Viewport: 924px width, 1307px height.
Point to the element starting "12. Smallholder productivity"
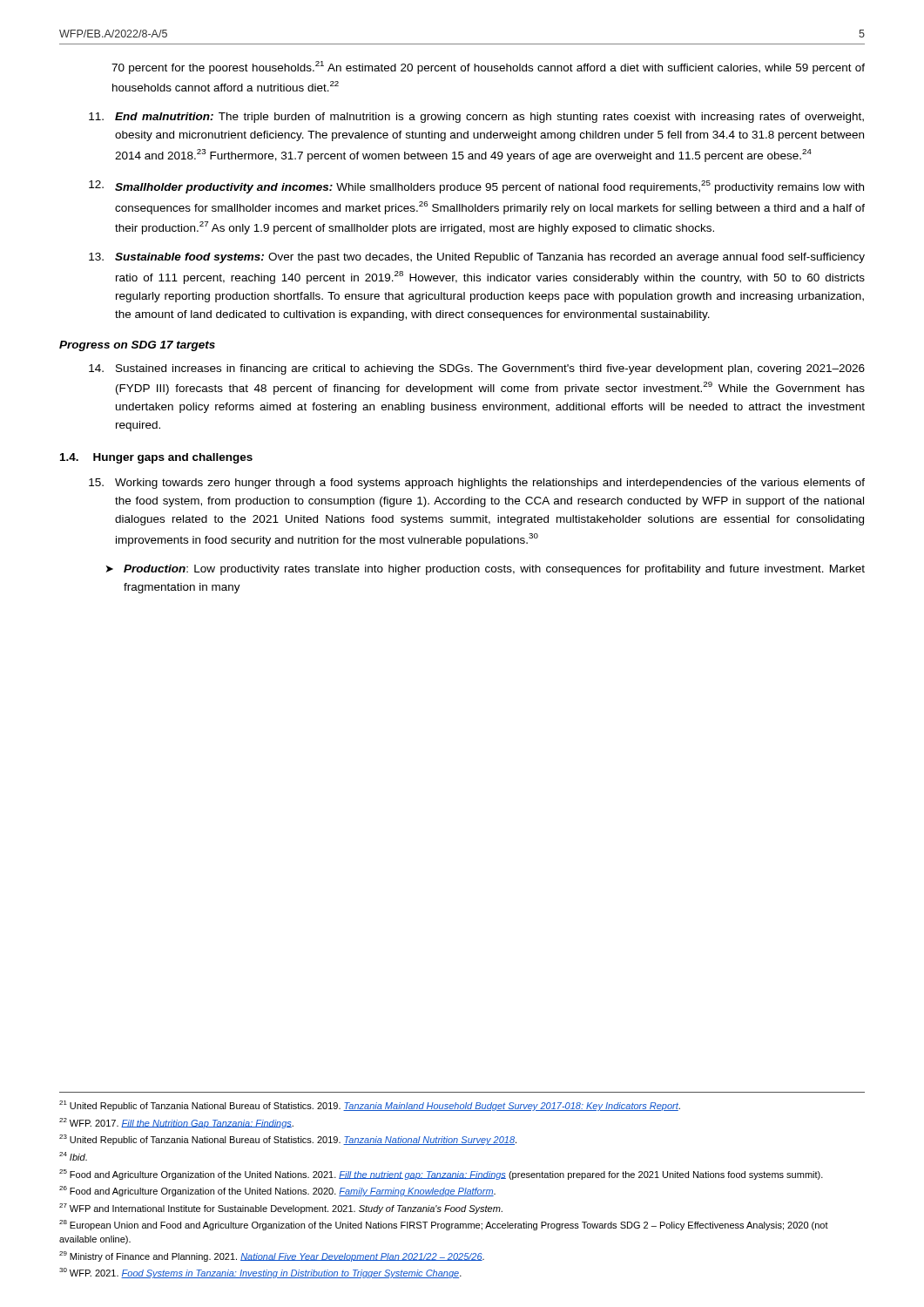point(462,207)
